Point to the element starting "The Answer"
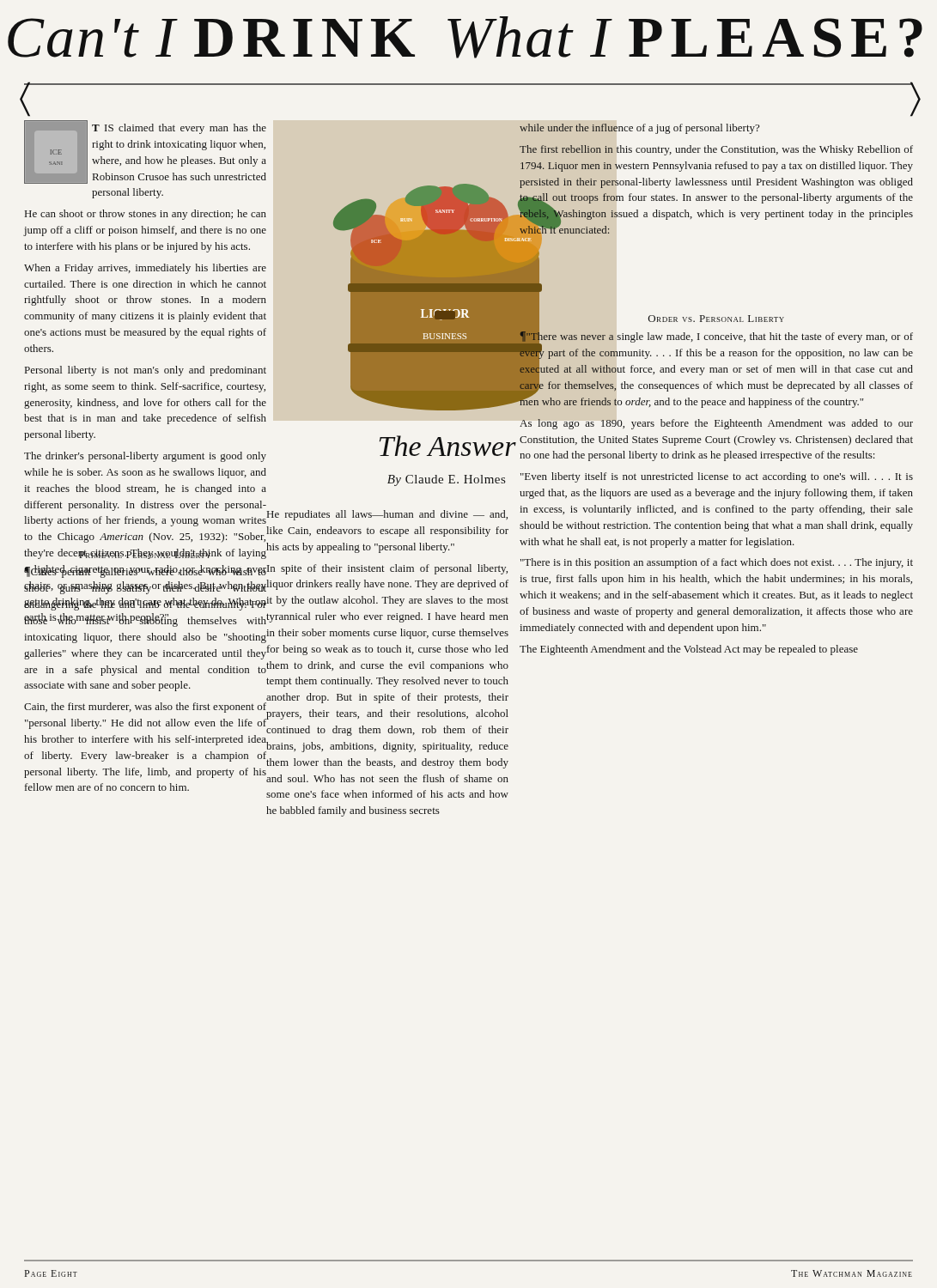The width and height of the screenshot is (937, 1288). click(x=447, y=446)
